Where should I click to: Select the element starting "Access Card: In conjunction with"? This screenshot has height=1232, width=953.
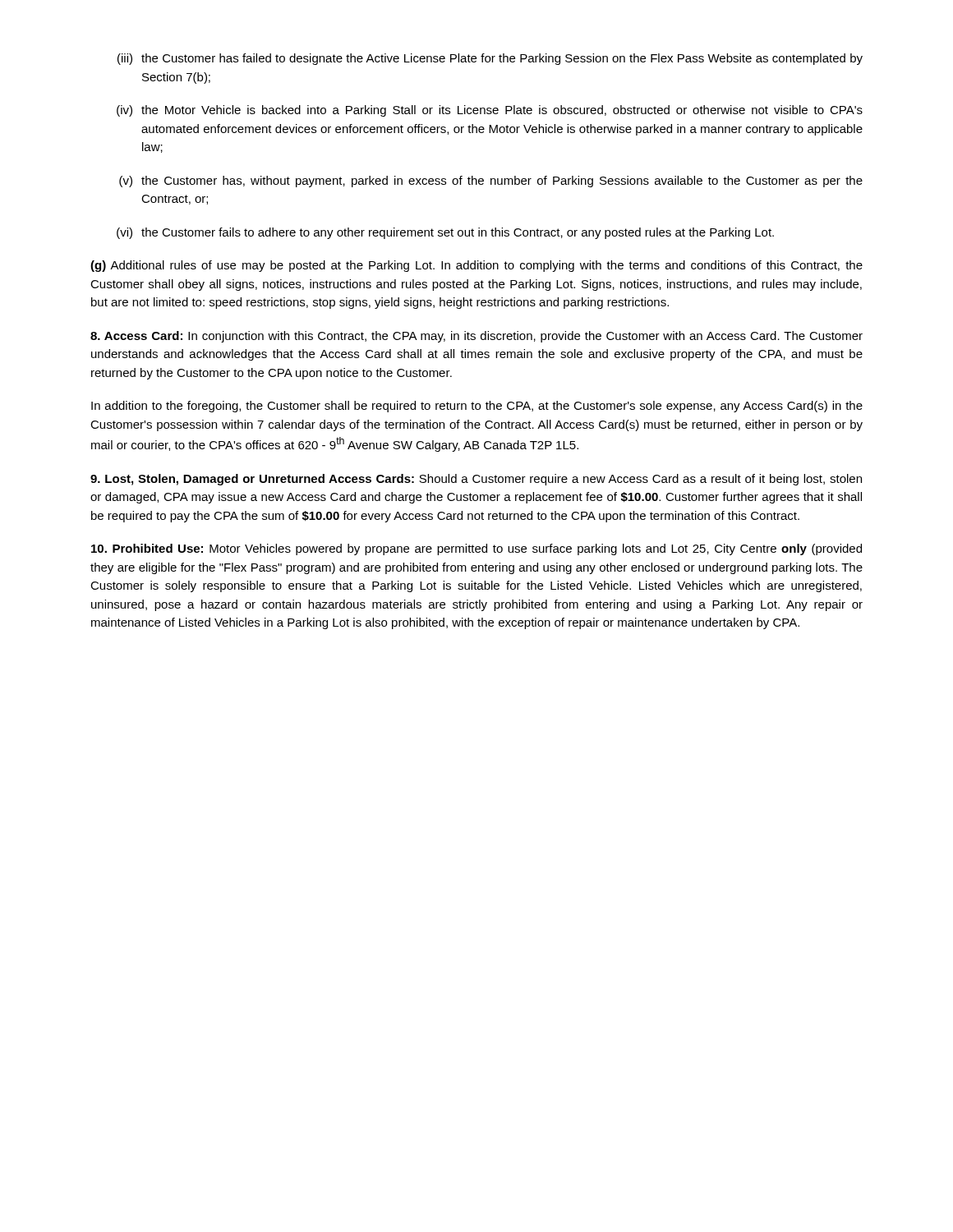coord(476,354)
